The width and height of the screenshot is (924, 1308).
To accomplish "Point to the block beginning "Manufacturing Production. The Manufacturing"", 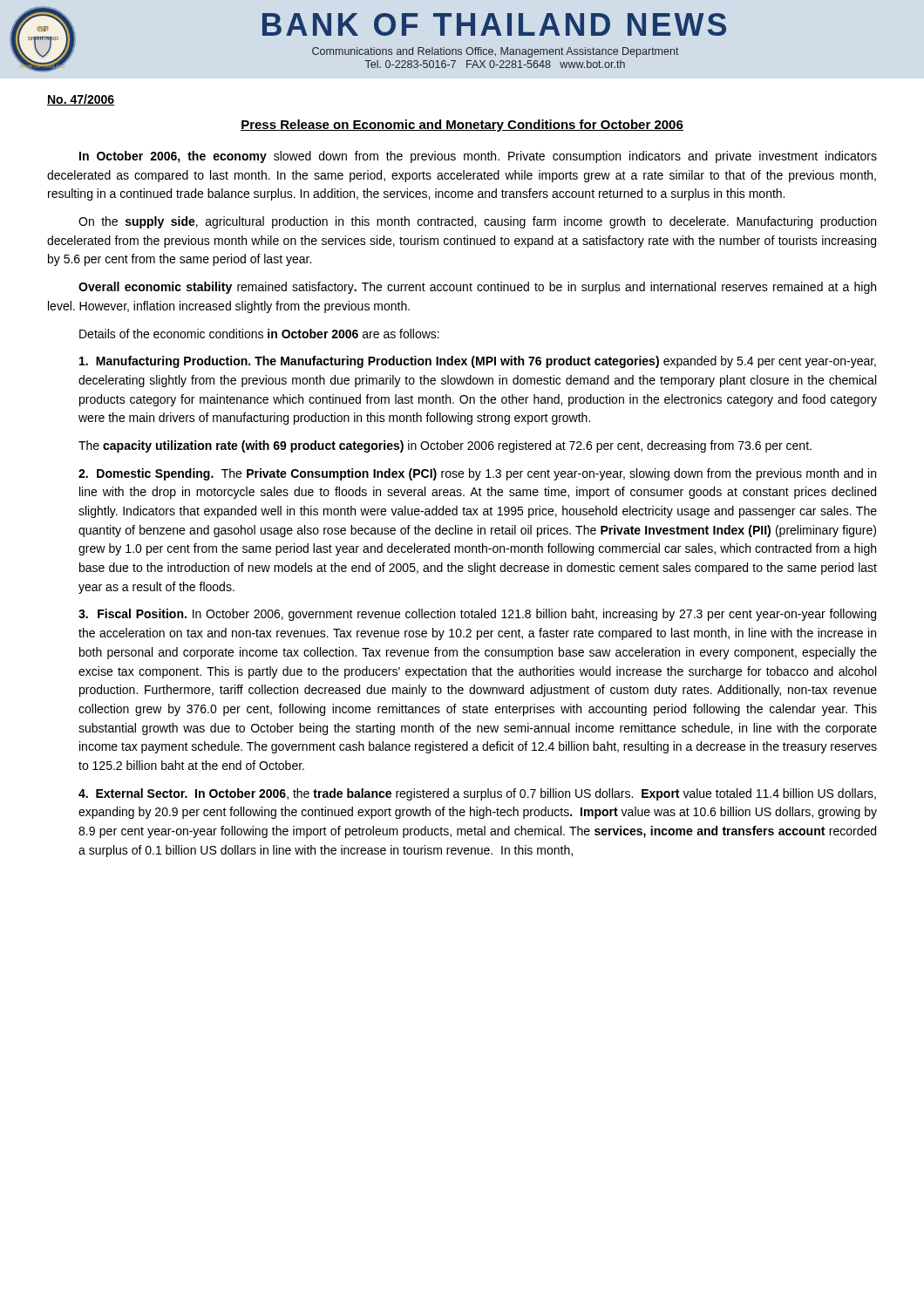I will 478,390.
